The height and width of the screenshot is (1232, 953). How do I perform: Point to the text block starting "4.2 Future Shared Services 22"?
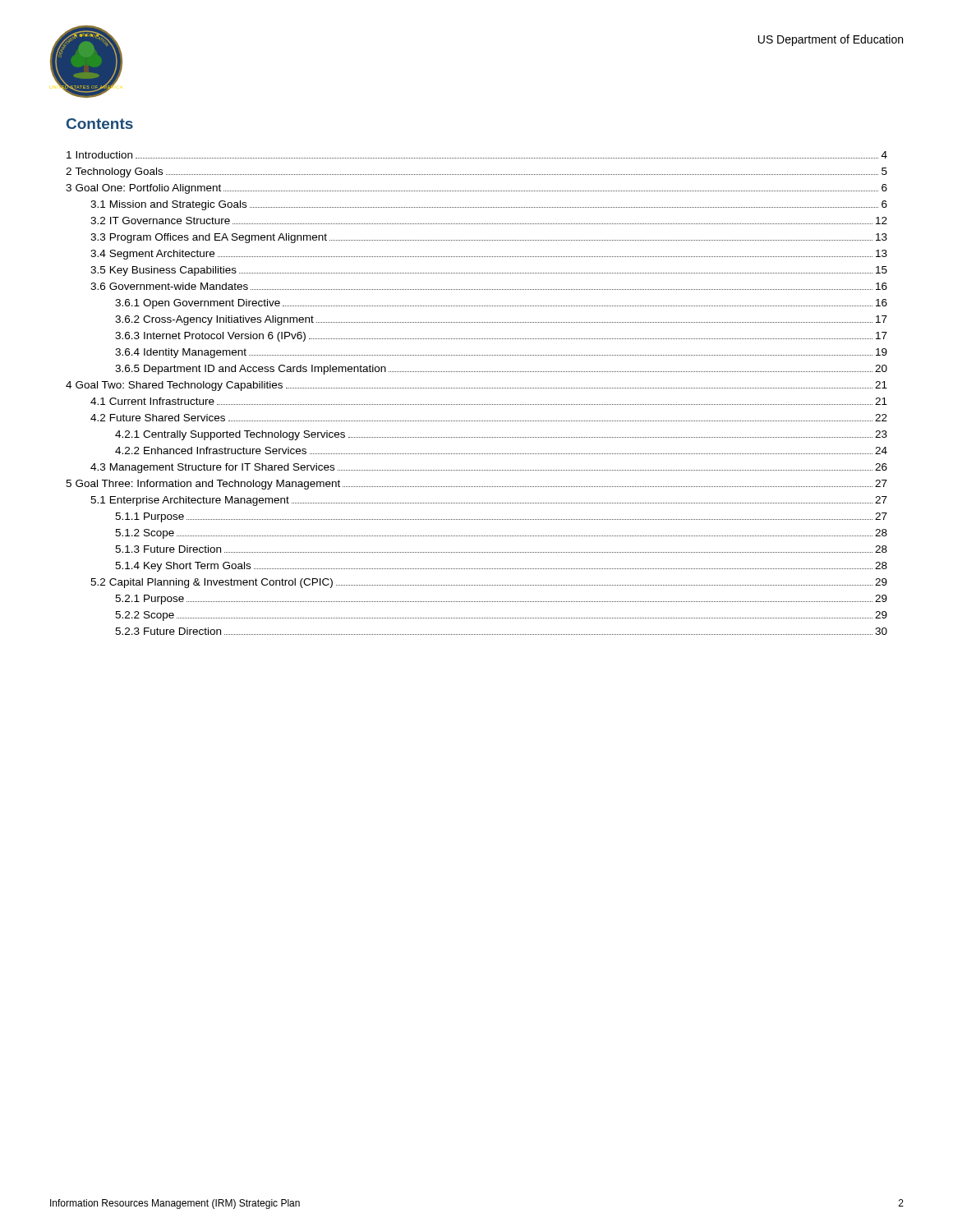(x=476, y=417)
